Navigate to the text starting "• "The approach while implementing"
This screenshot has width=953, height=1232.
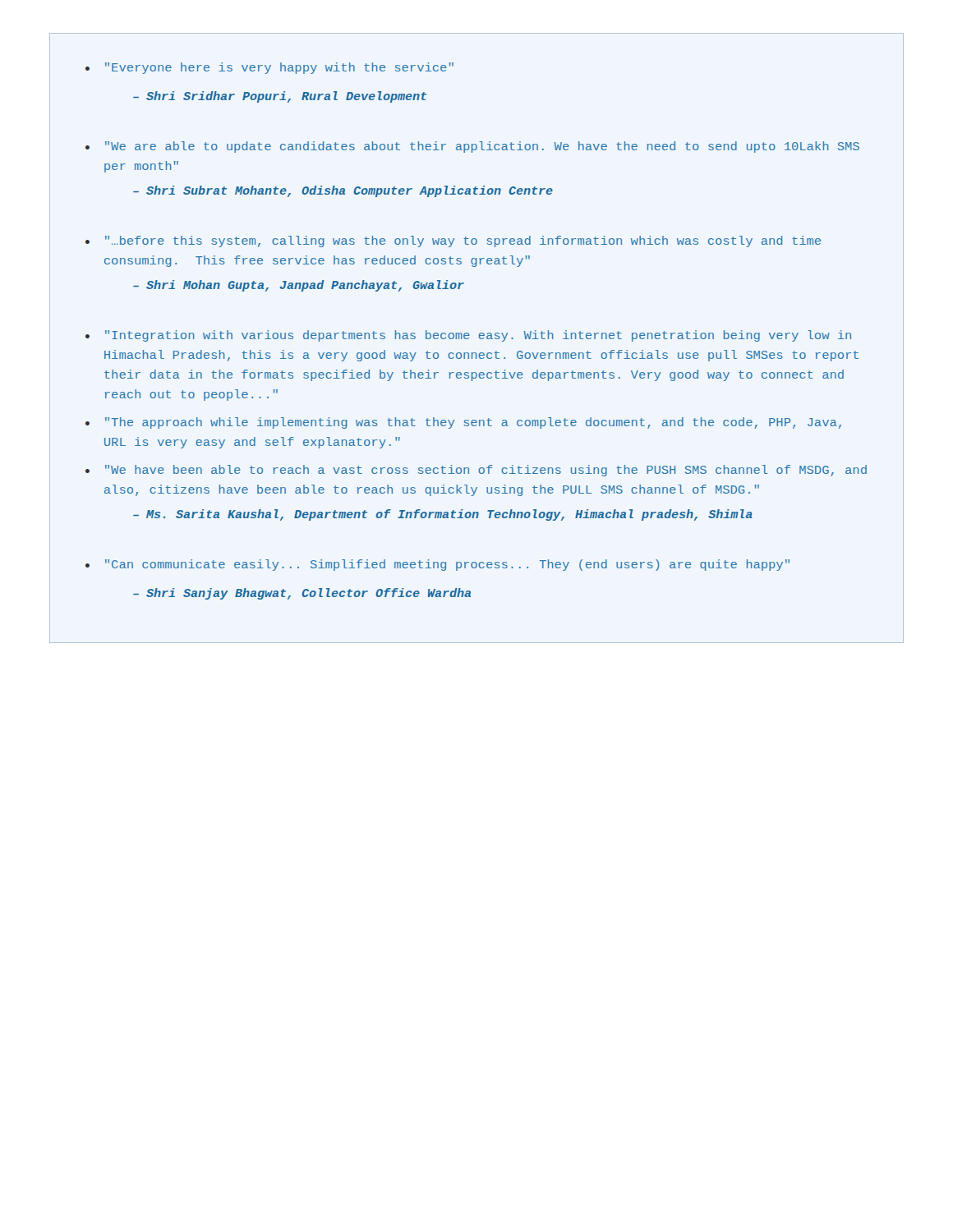476,433
